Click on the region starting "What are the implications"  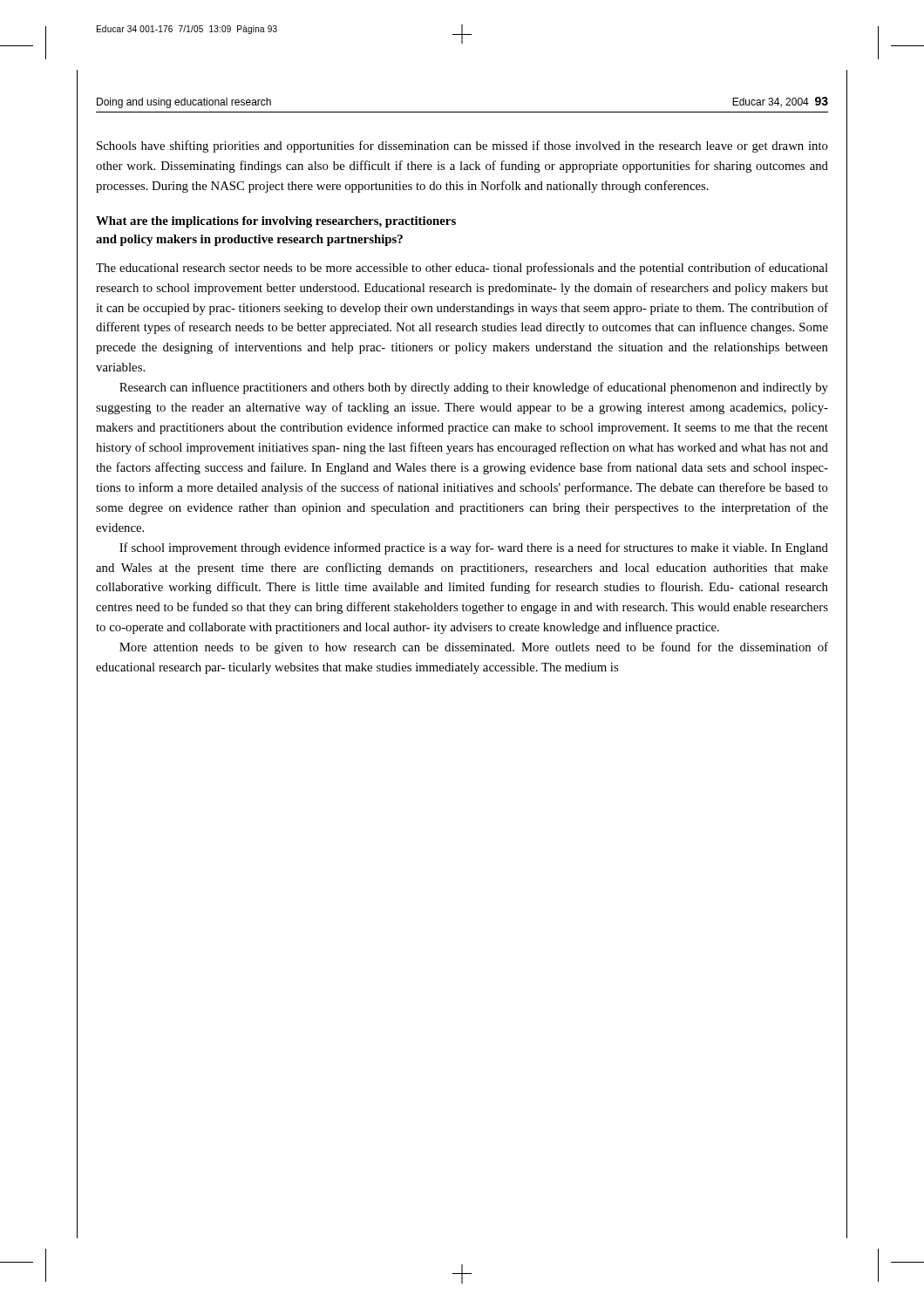(x=276, y=230)
